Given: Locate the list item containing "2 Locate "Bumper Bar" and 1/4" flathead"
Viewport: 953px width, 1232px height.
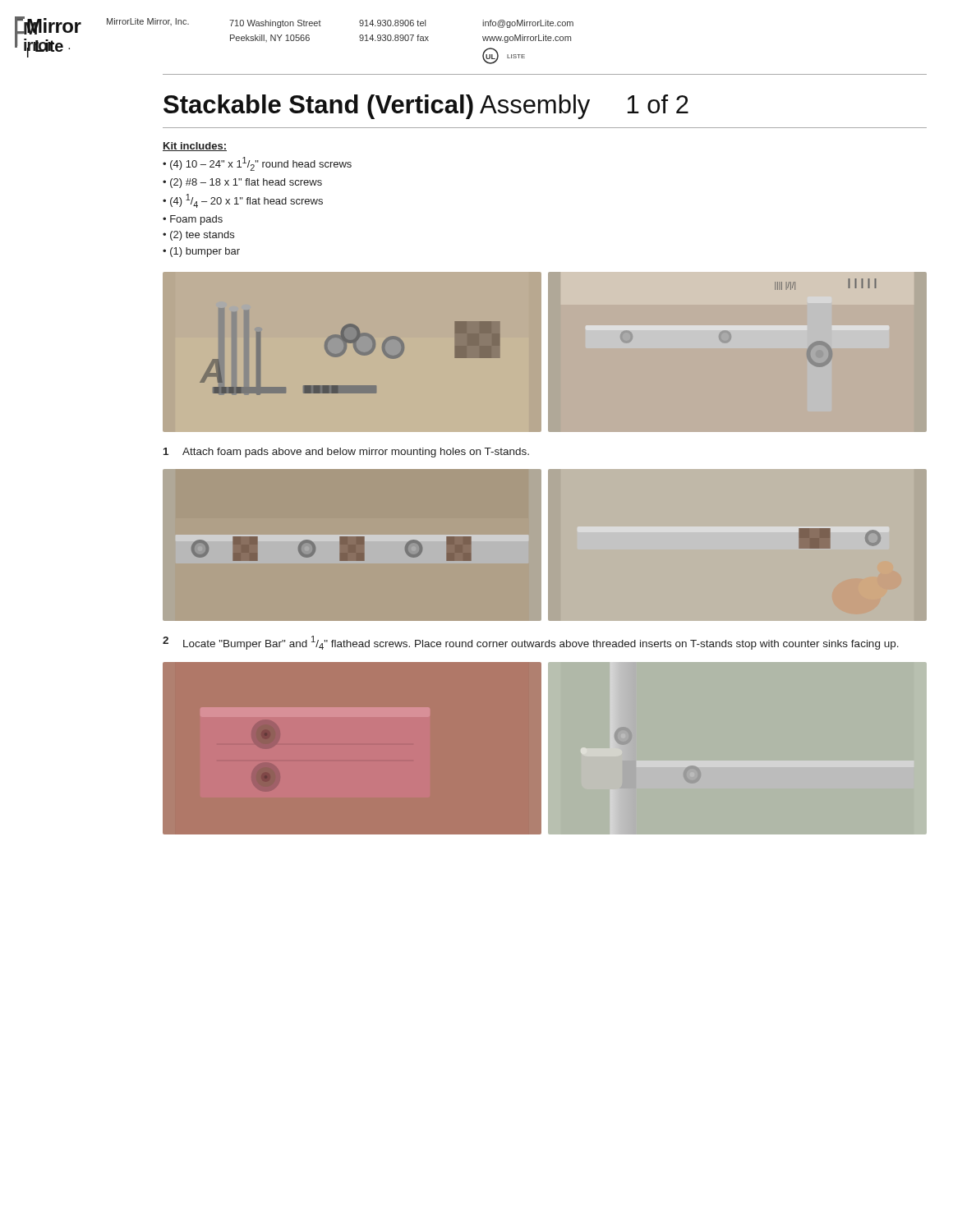Looking at the screenshot, I should (531, 643).
